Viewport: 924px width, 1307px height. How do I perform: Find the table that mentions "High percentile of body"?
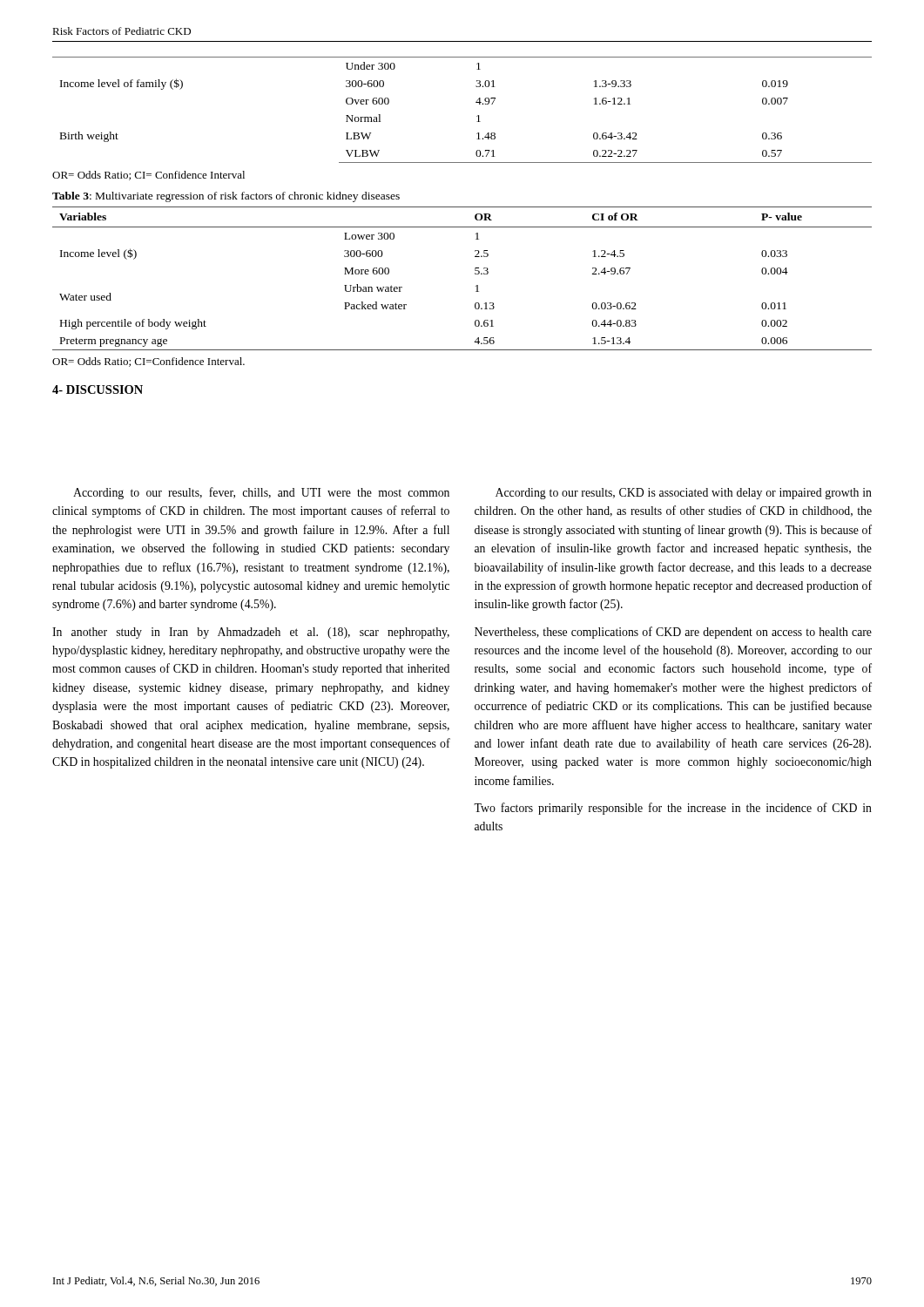[462, 278]
